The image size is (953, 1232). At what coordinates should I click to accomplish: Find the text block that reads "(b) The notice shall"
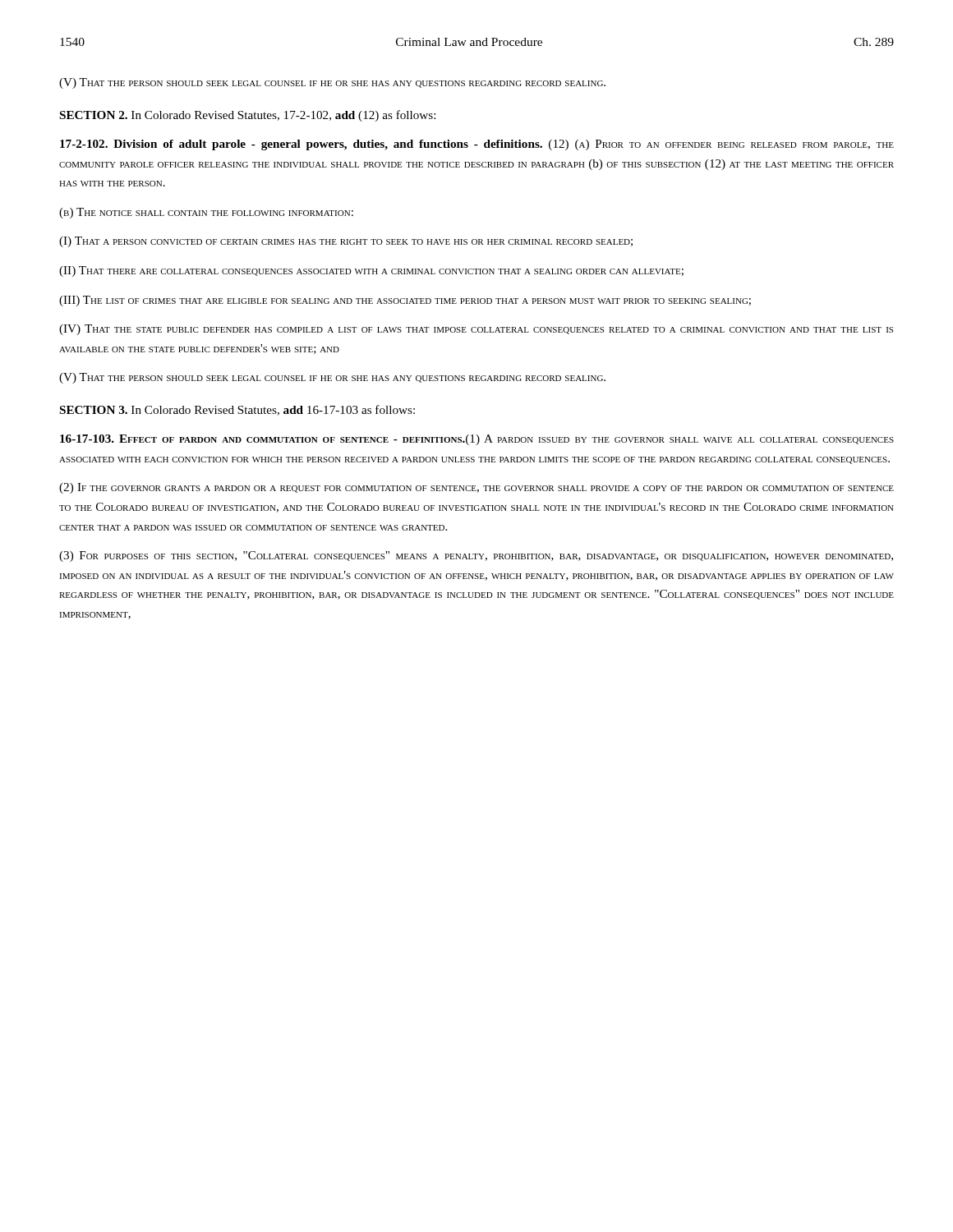(x=206, y=213)
